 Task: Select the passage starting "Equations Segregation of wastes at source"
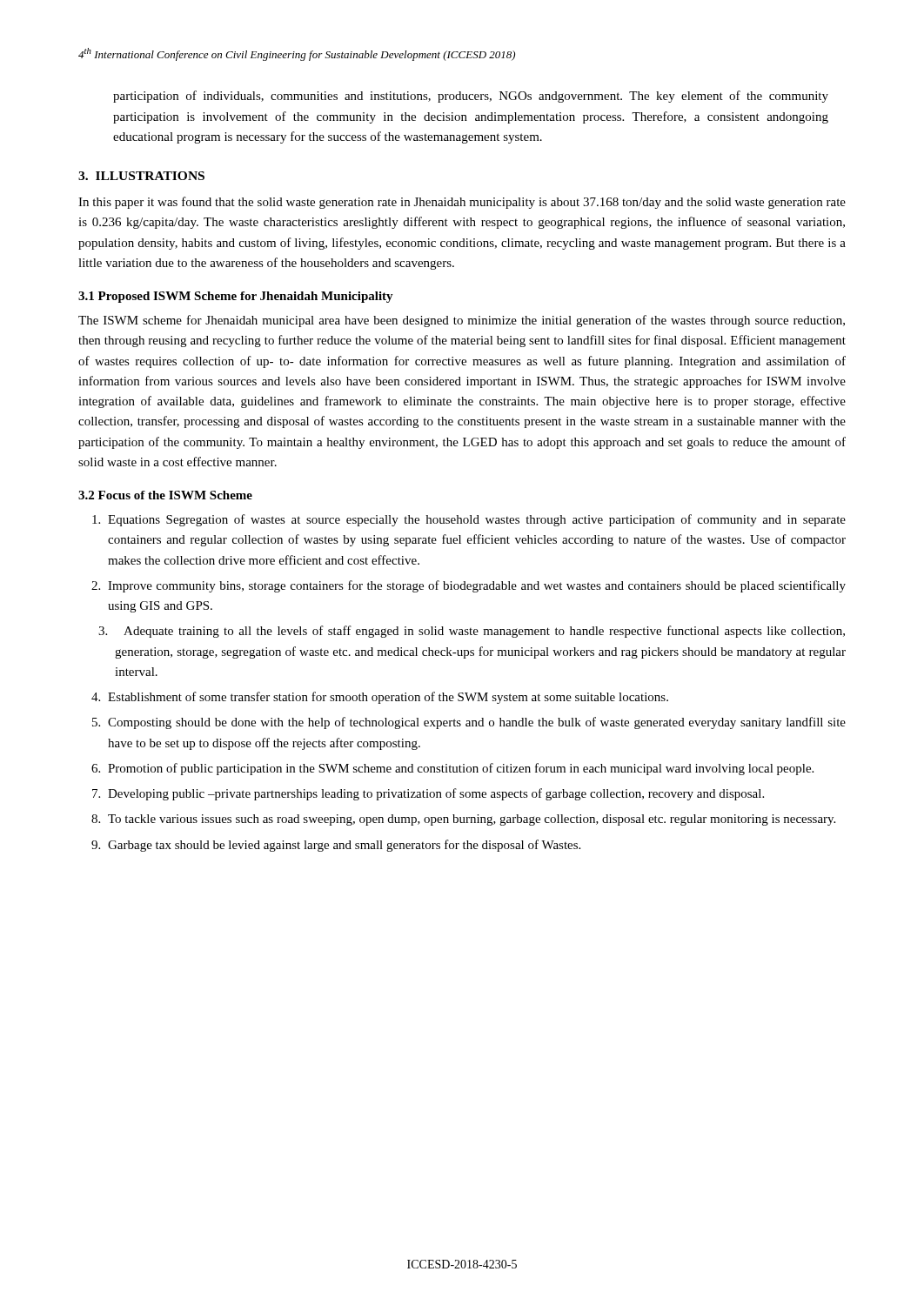[x=477, y=540]
